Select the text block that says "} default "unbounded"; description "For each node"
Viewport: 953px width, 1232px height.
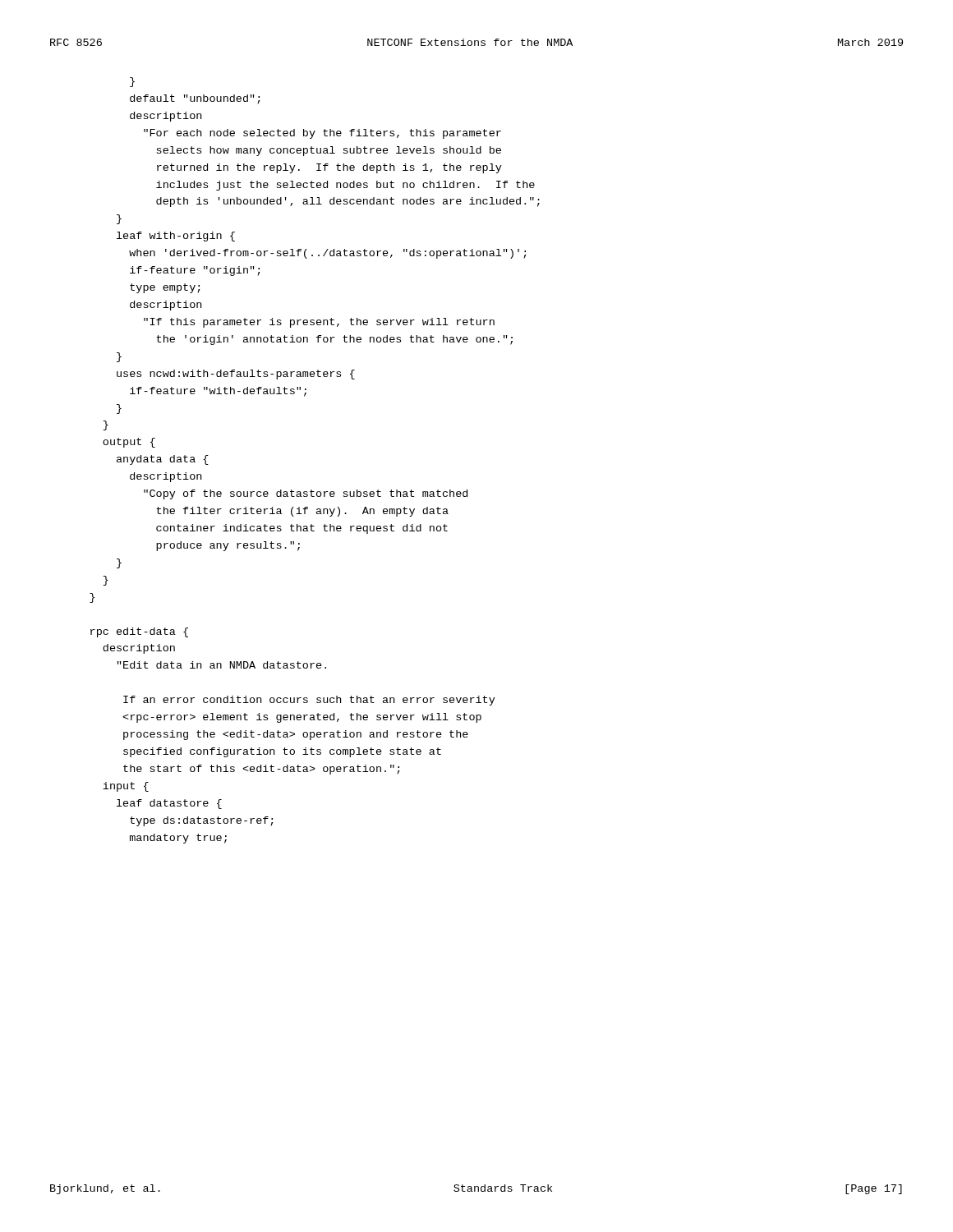click(x=132, y=82)
